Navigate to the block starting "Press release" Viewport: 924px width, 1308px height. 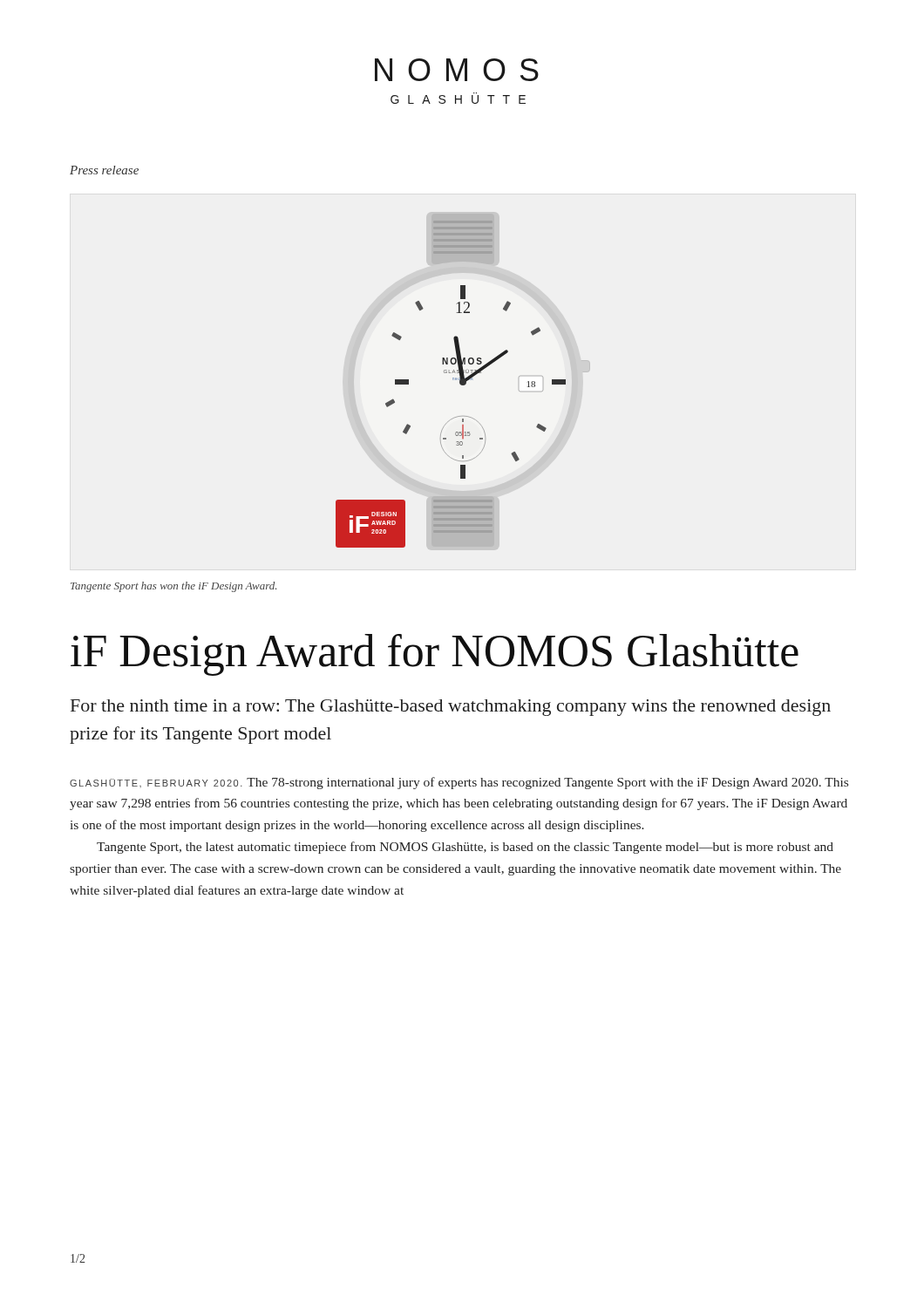[x=104, y=170]
